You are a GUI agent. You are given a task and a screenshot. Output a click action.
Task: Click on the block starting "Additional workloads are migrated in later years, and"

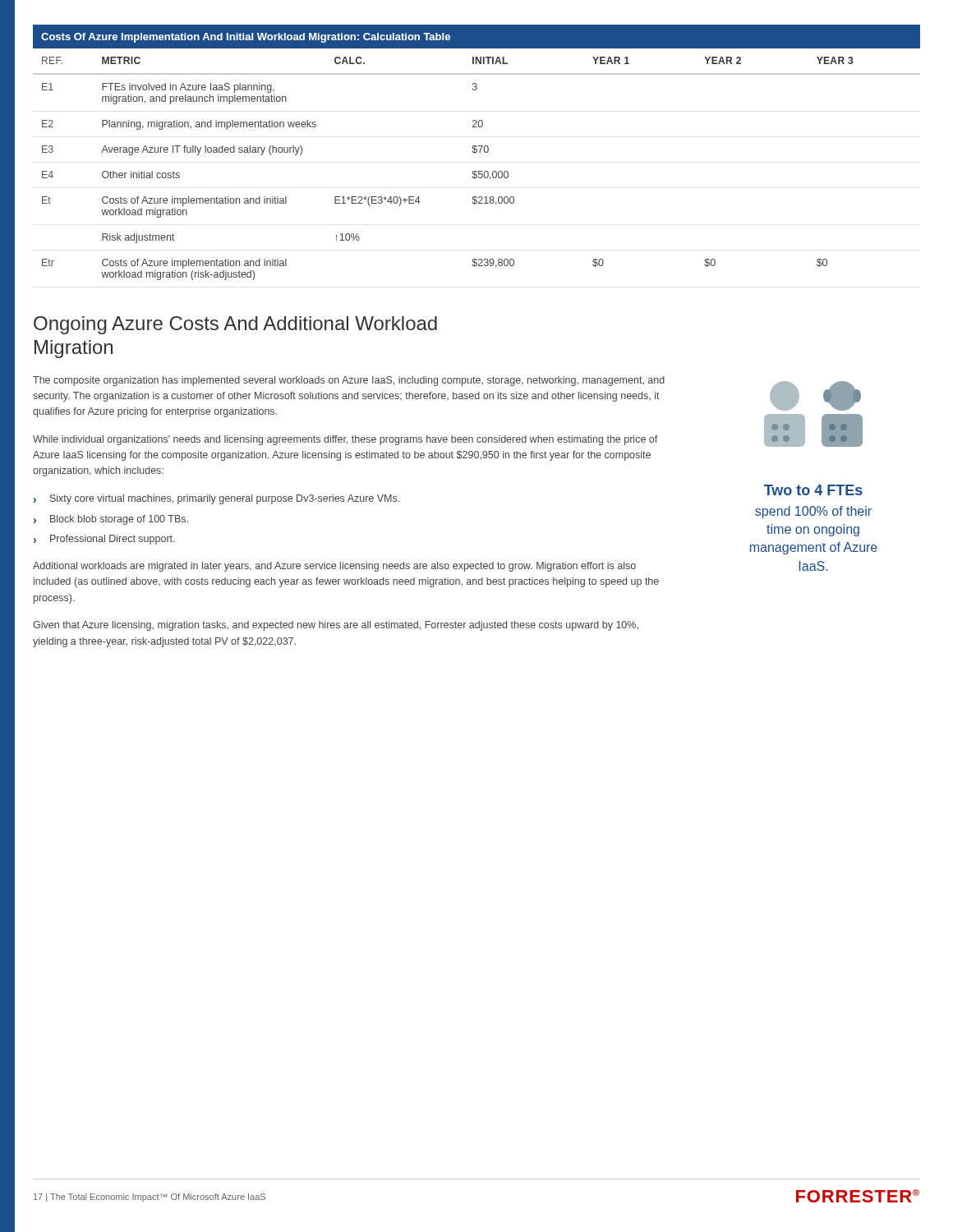[346, 582]
